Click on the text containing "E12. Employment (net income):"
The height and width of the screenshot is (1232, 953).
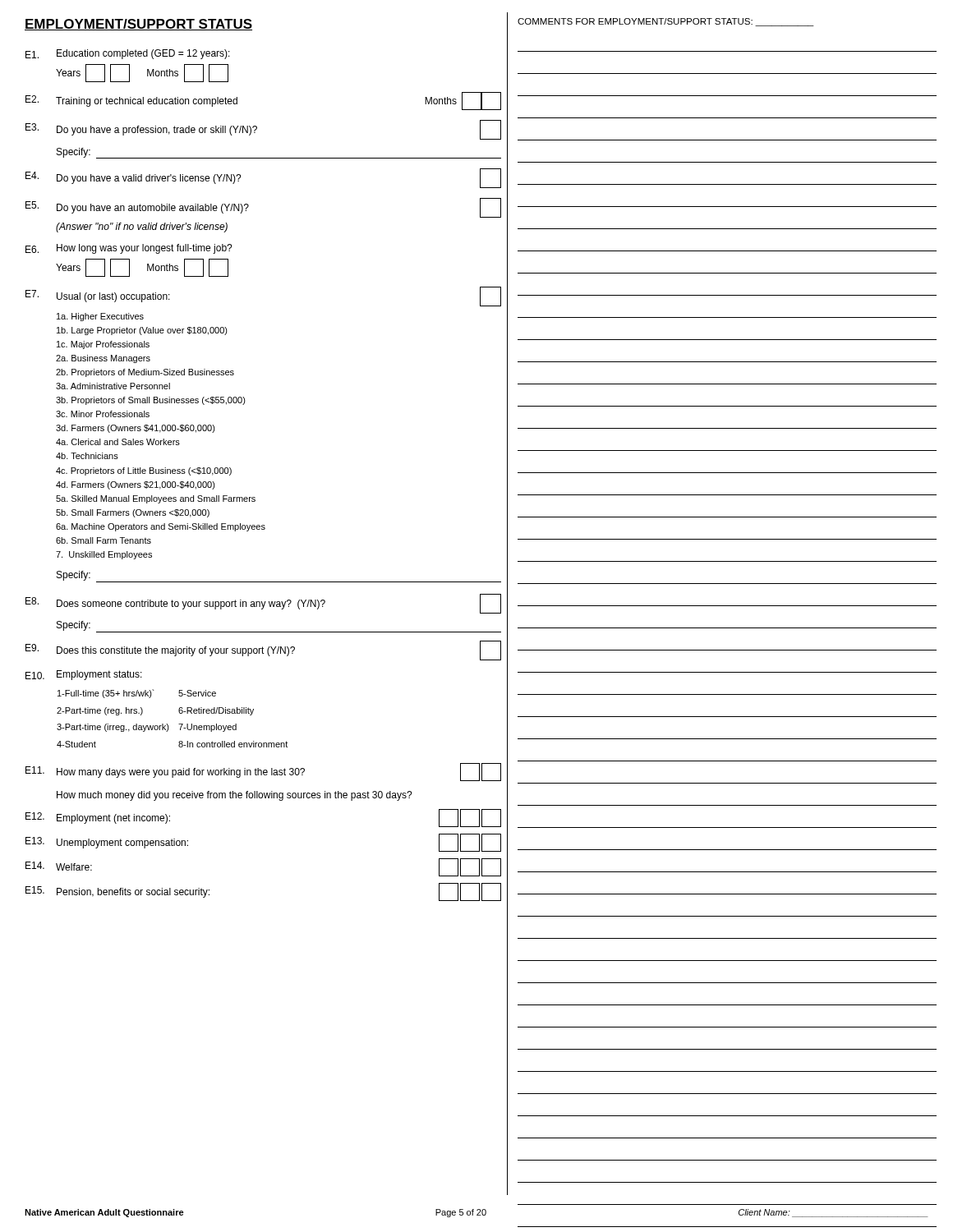[x=90, y=818]
